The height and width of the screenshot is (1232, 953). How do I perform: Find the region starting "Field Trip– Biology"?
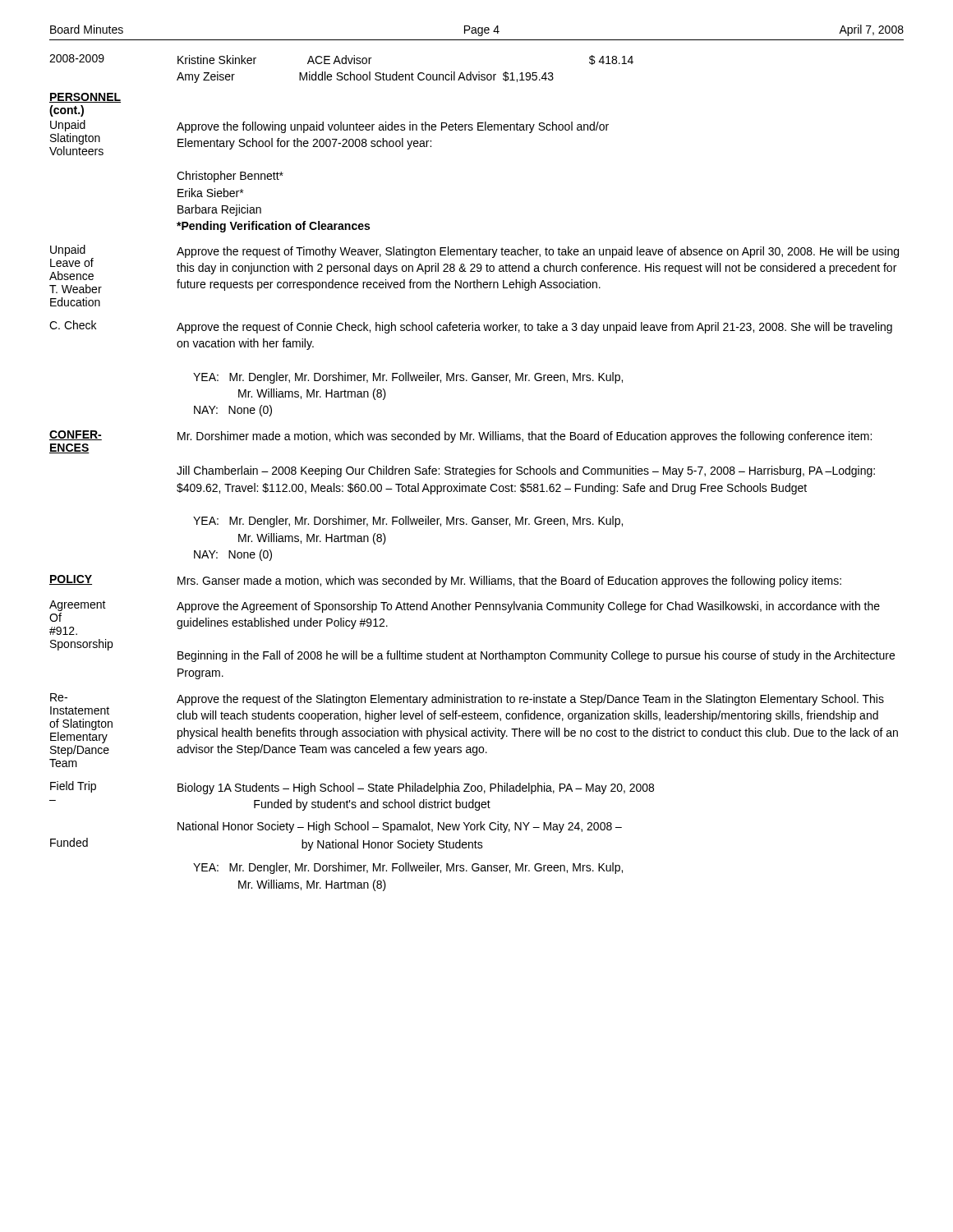(x=476, y=796)
